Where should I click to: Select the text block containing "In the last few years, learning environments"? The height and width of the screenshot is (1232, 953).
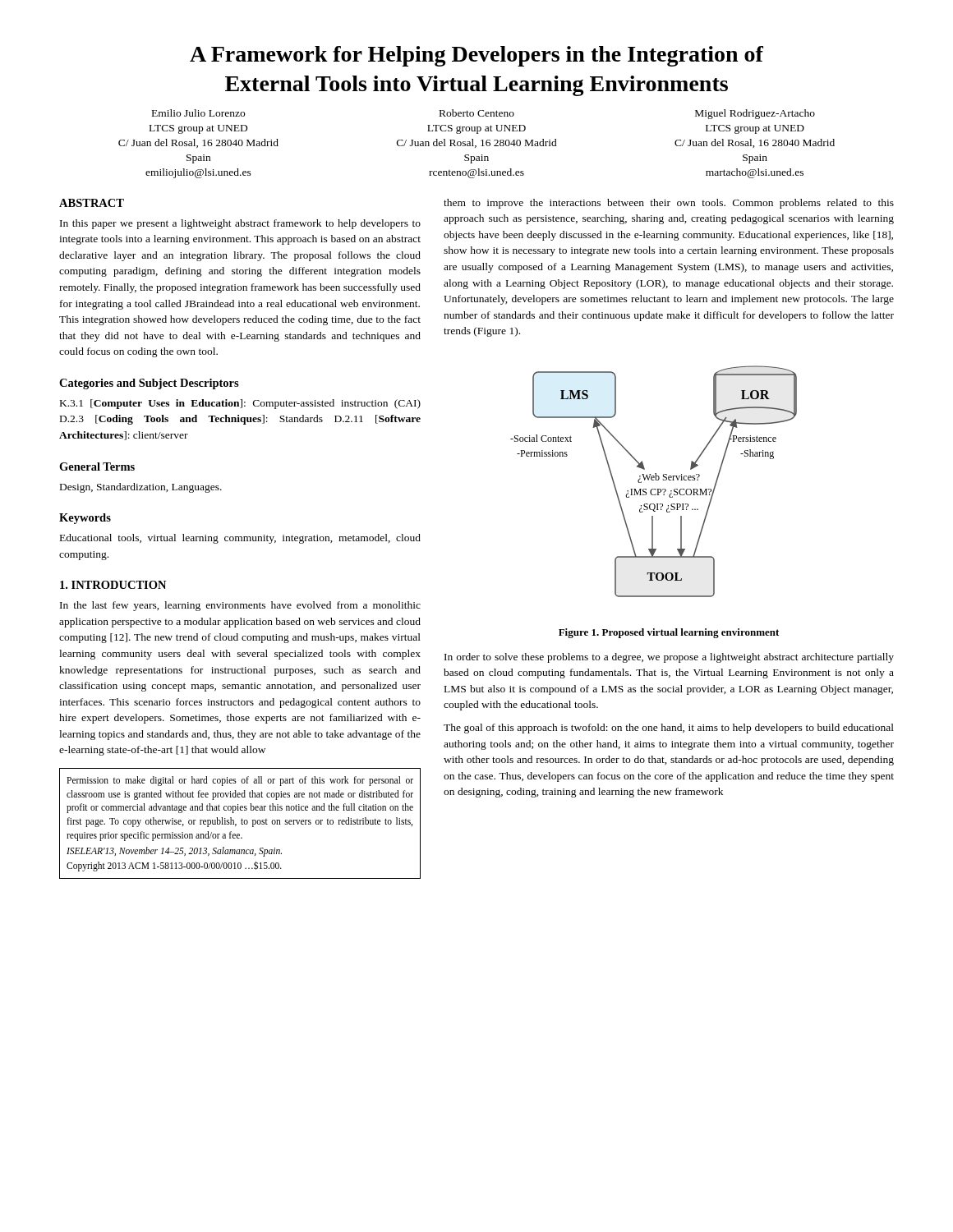pyautogui.click(x=240, y=678)
